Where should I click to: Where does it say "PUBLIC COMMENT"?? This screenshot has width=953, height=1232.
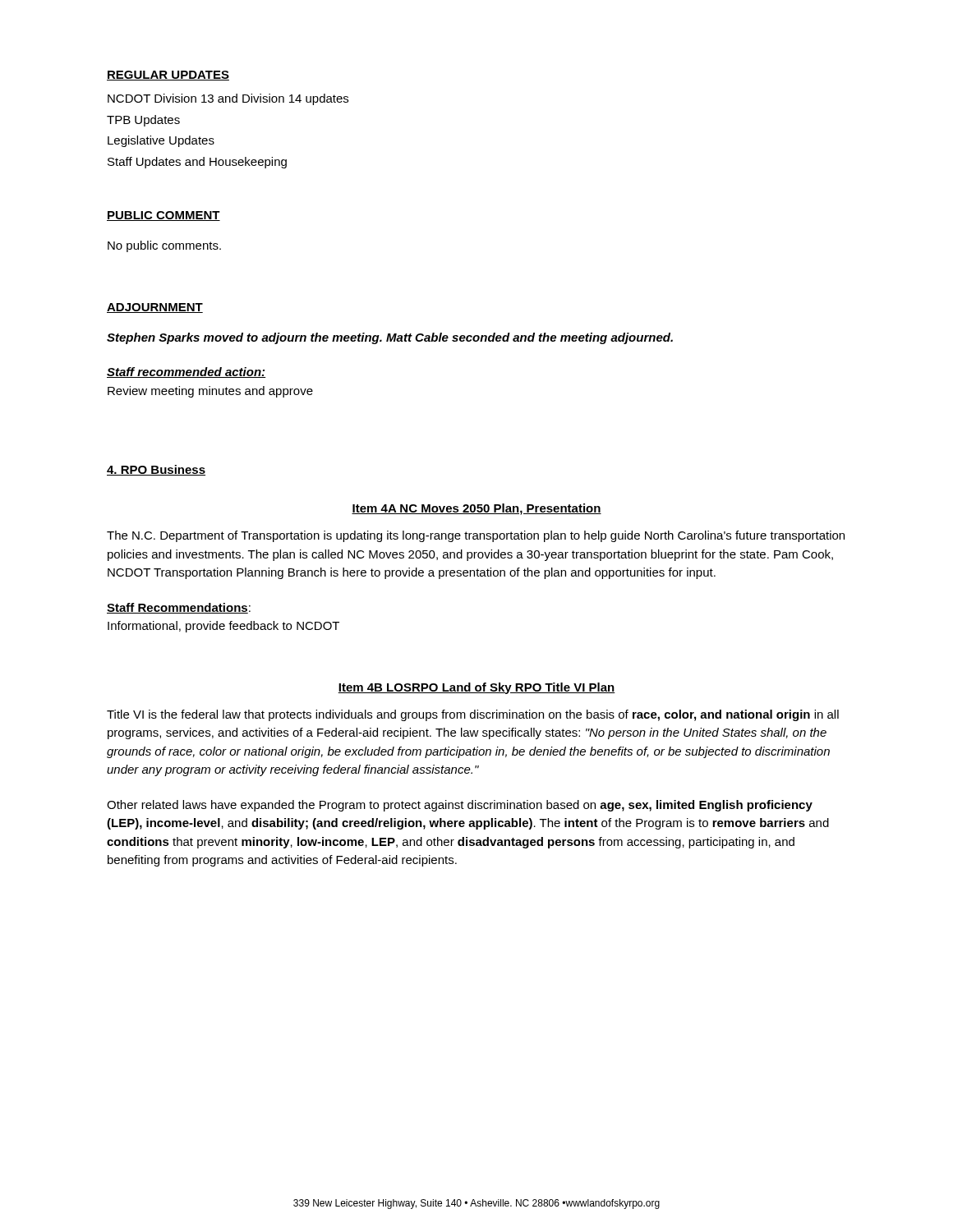[163, 215]
